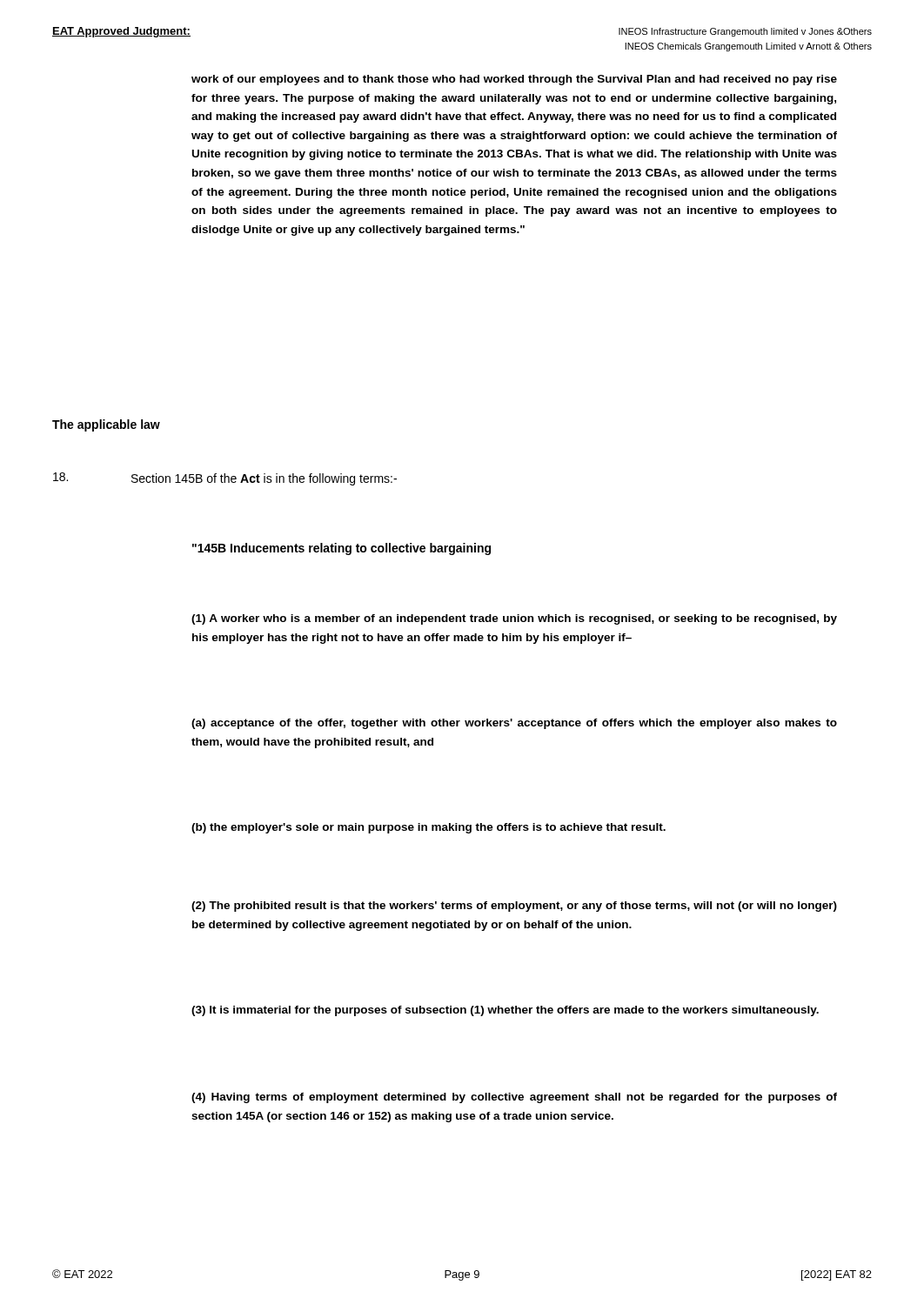The width and height of the screenshot is (924, 1305).
Task: Select the passage starting "work of our employees and to thank"
Action: [x=514, y=154]
